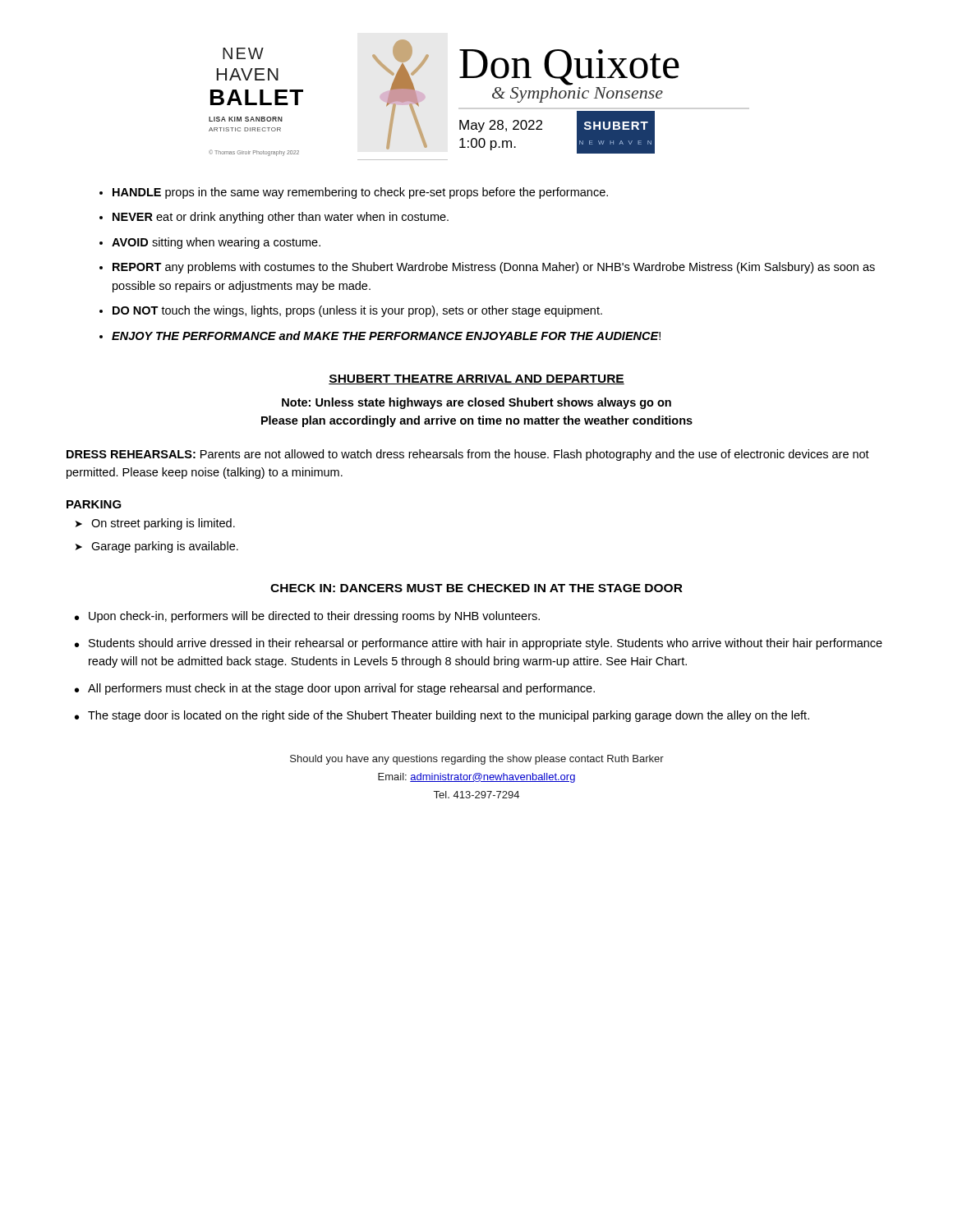This screenshot has width=953, height=1232.
Task: Locate the element starting "HANDLE props in the same way"
Action: [x=360, y=192]
